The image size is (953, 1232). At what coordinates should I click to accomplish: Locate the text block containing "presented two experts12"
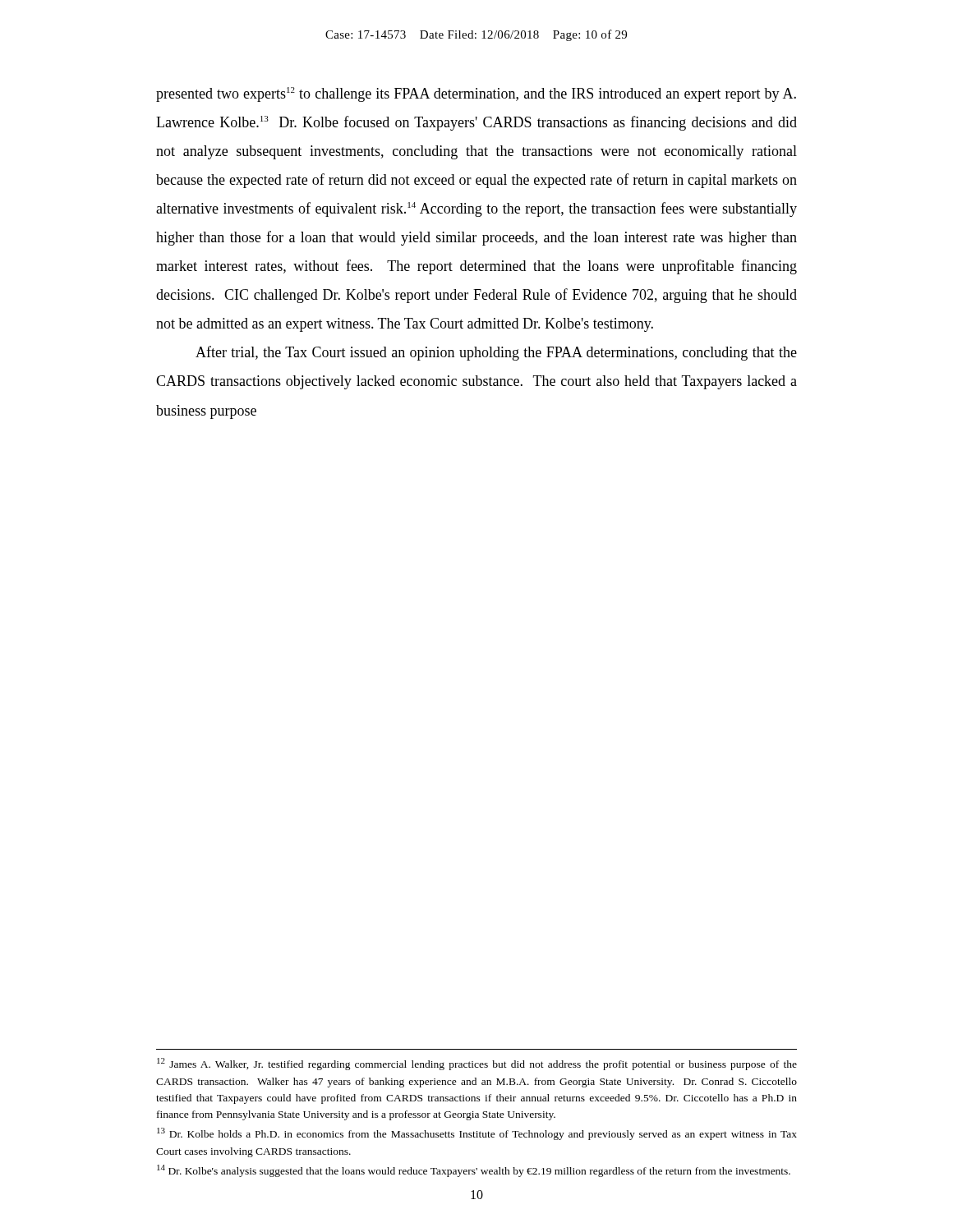[476, 208]
